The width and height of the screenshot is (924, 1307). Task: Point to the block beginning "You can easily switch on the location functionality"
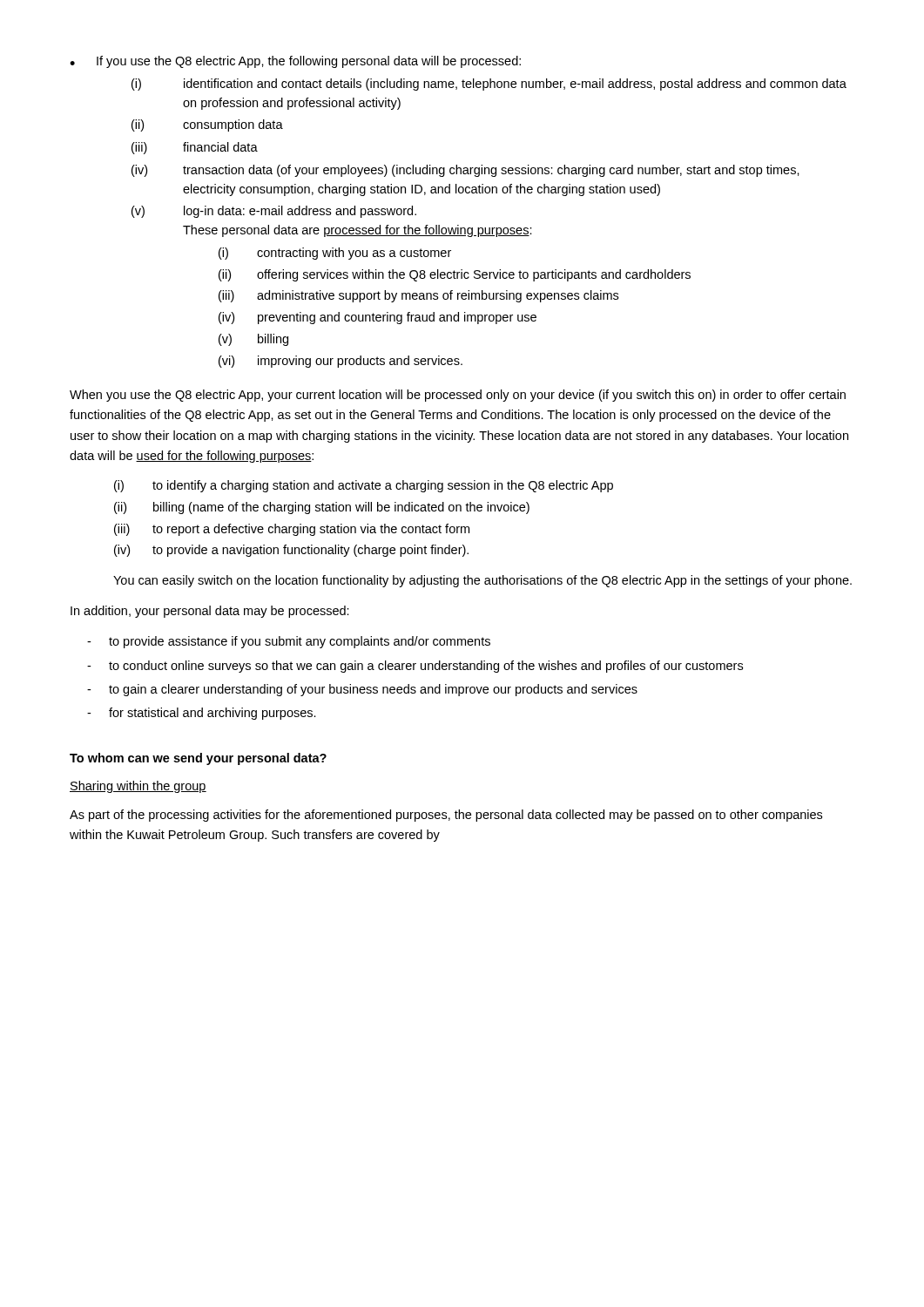pos(483,580)
